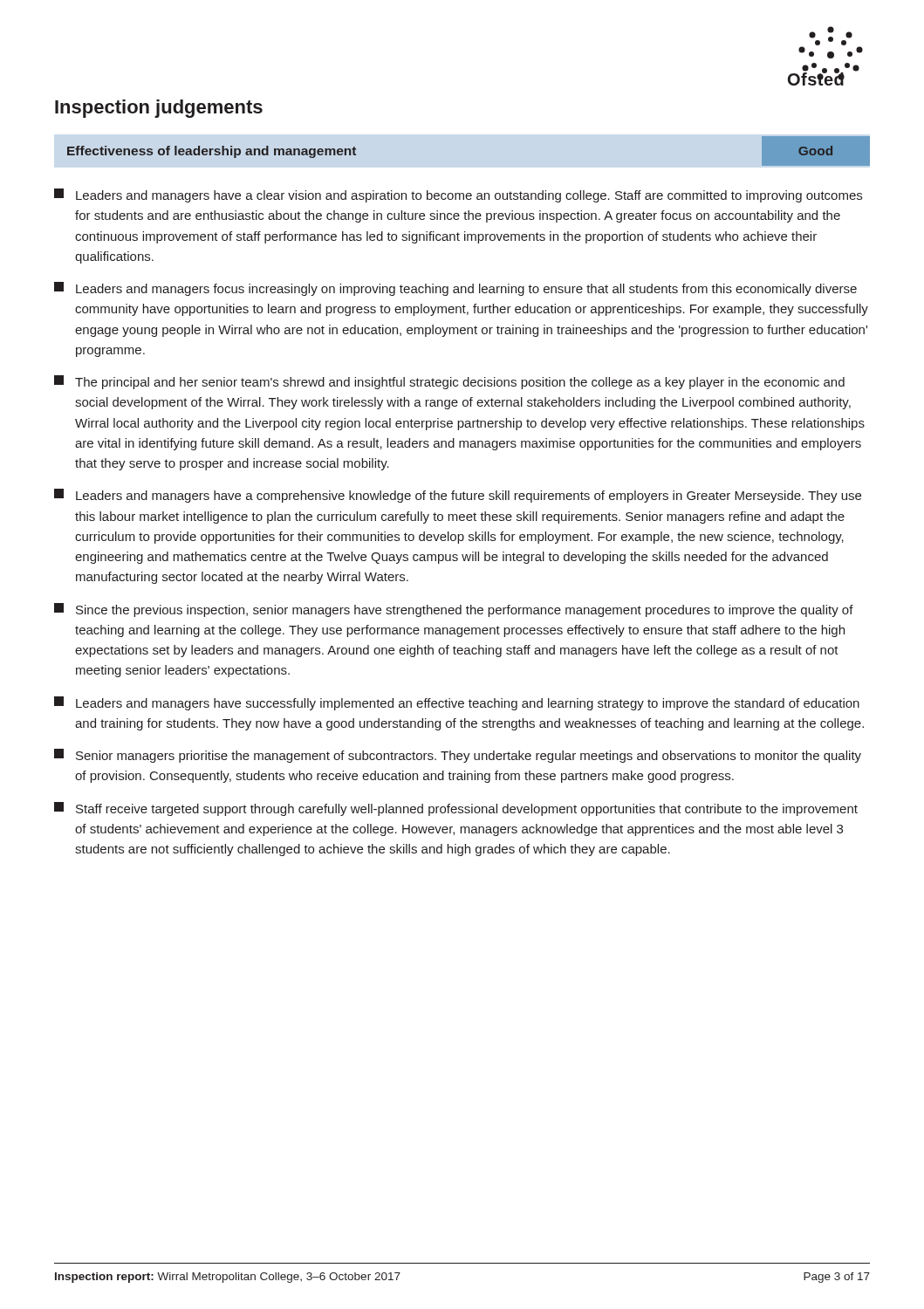Click the passage that begins "Senior managers prioritise"
This screenshot has width=924, height=1309.
[462, 766]
